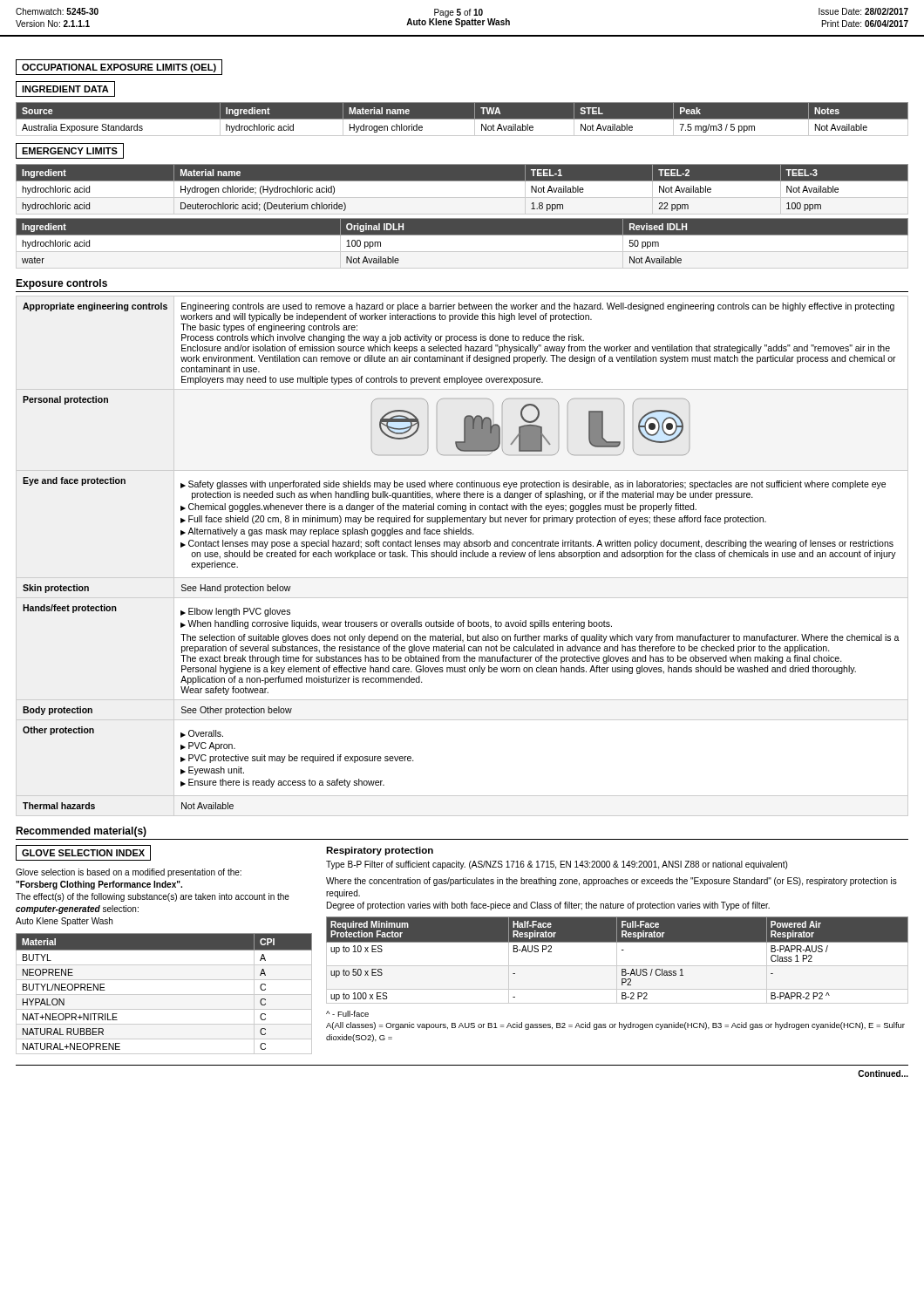Viewport: 924px width, 1308px height.
Task: Select the table that reads "B-PAPR-AUS / Class"
Action: 617,960
